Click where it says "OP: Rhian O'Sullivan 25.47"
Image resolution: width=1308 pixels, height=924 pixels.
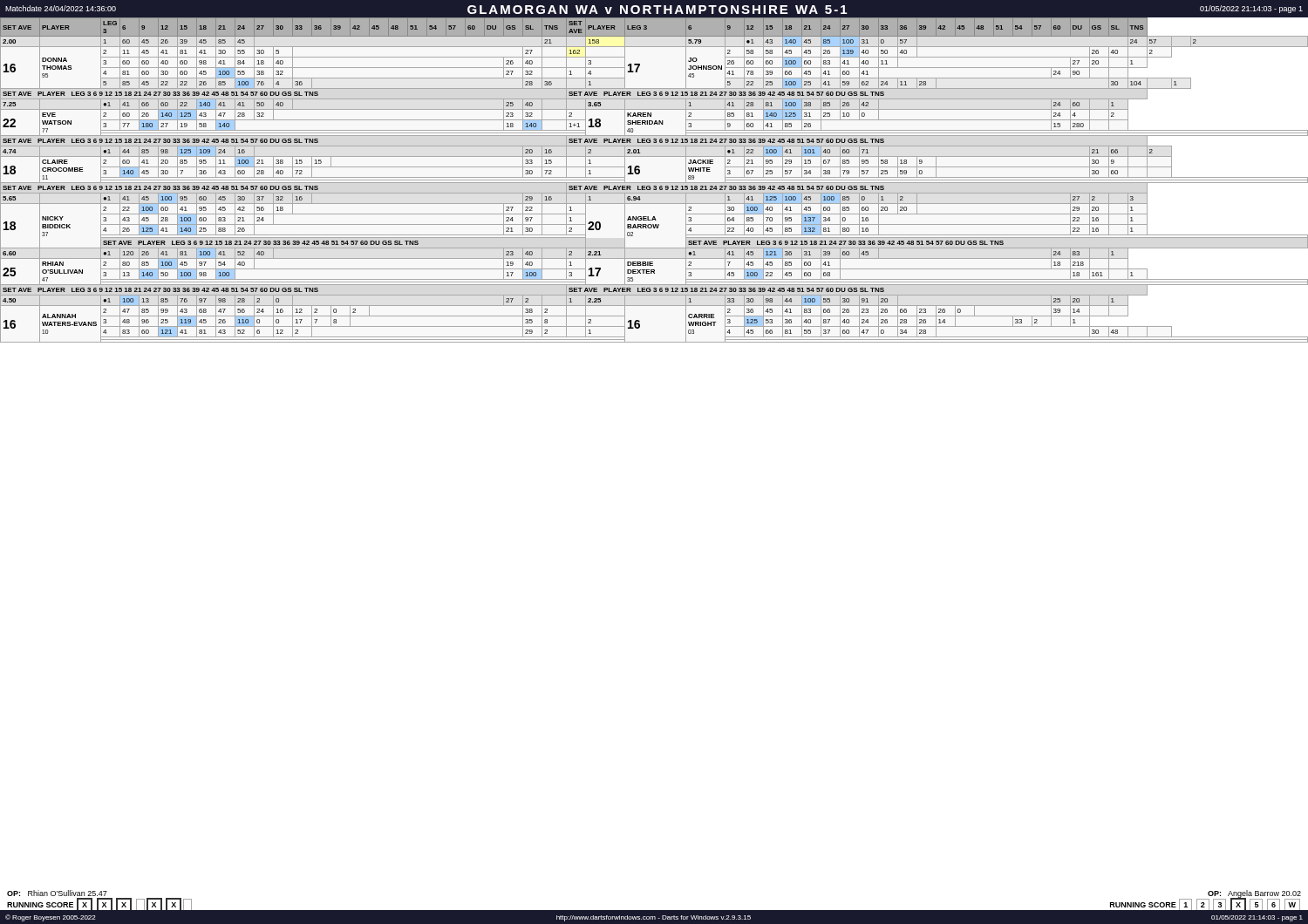(x=57, y=894)
